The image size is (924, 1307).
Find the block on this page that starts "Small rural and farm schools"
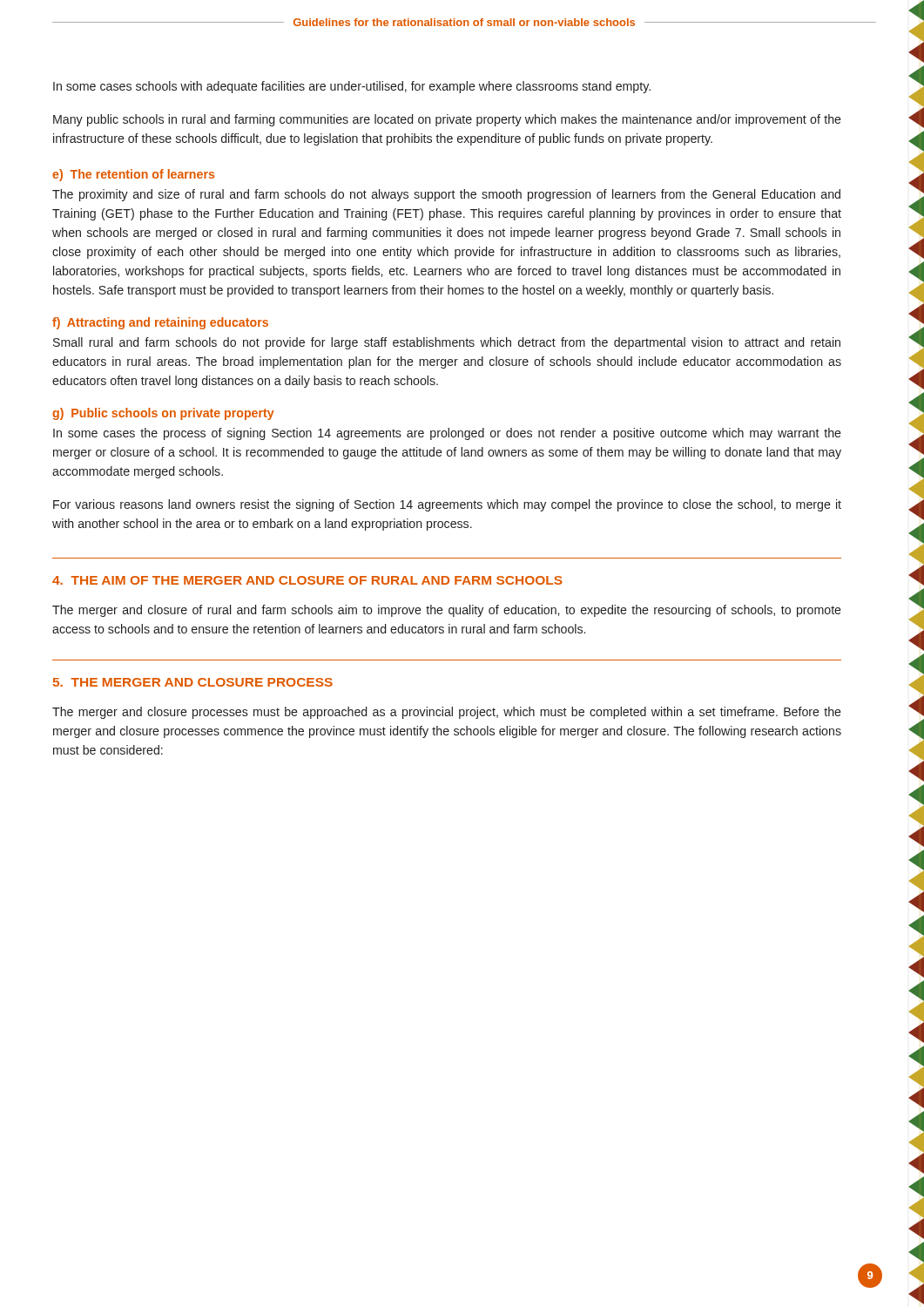coord(447,362)
